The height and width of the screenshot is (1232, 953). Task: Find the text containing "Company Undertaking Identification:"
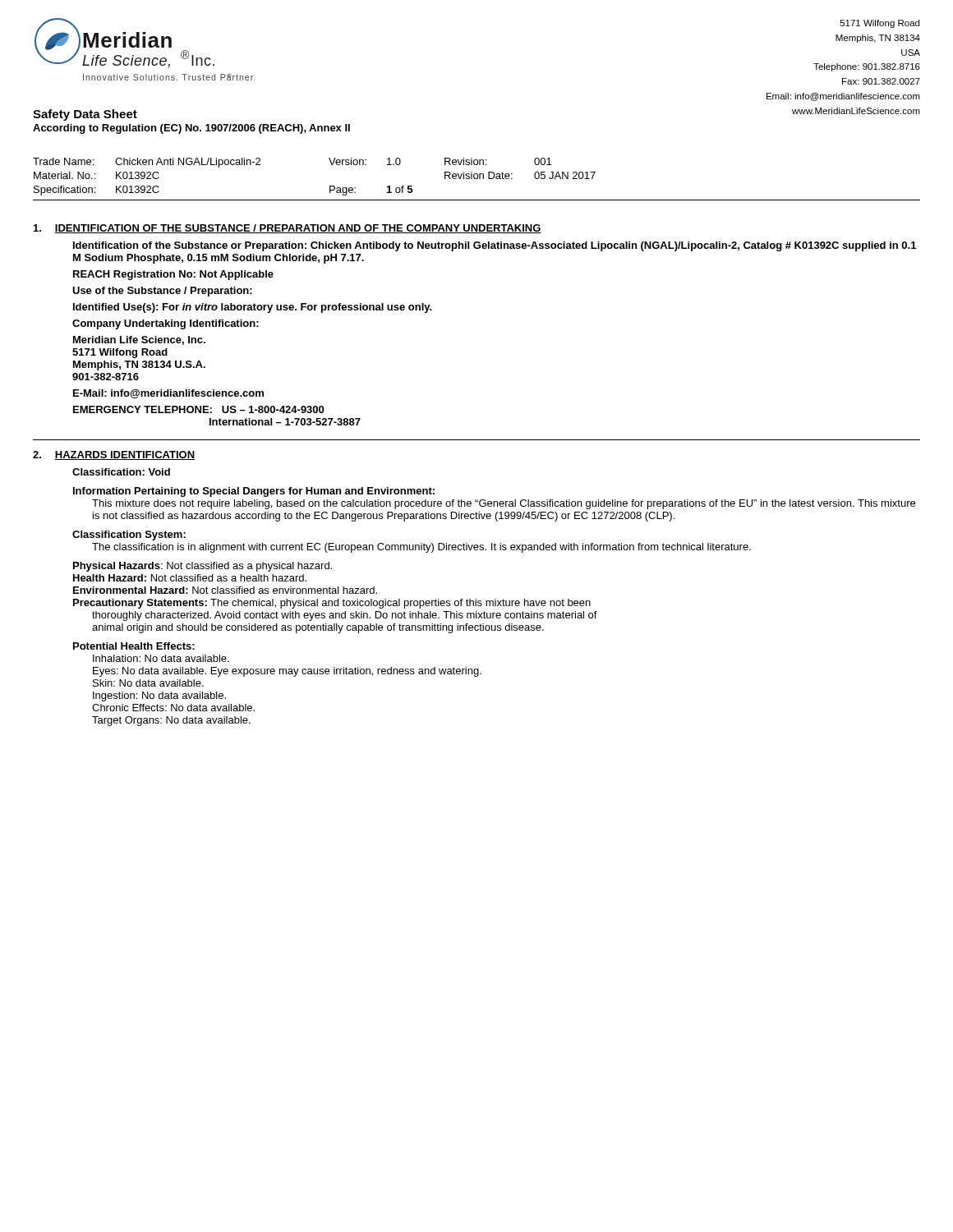pos(166,323)
